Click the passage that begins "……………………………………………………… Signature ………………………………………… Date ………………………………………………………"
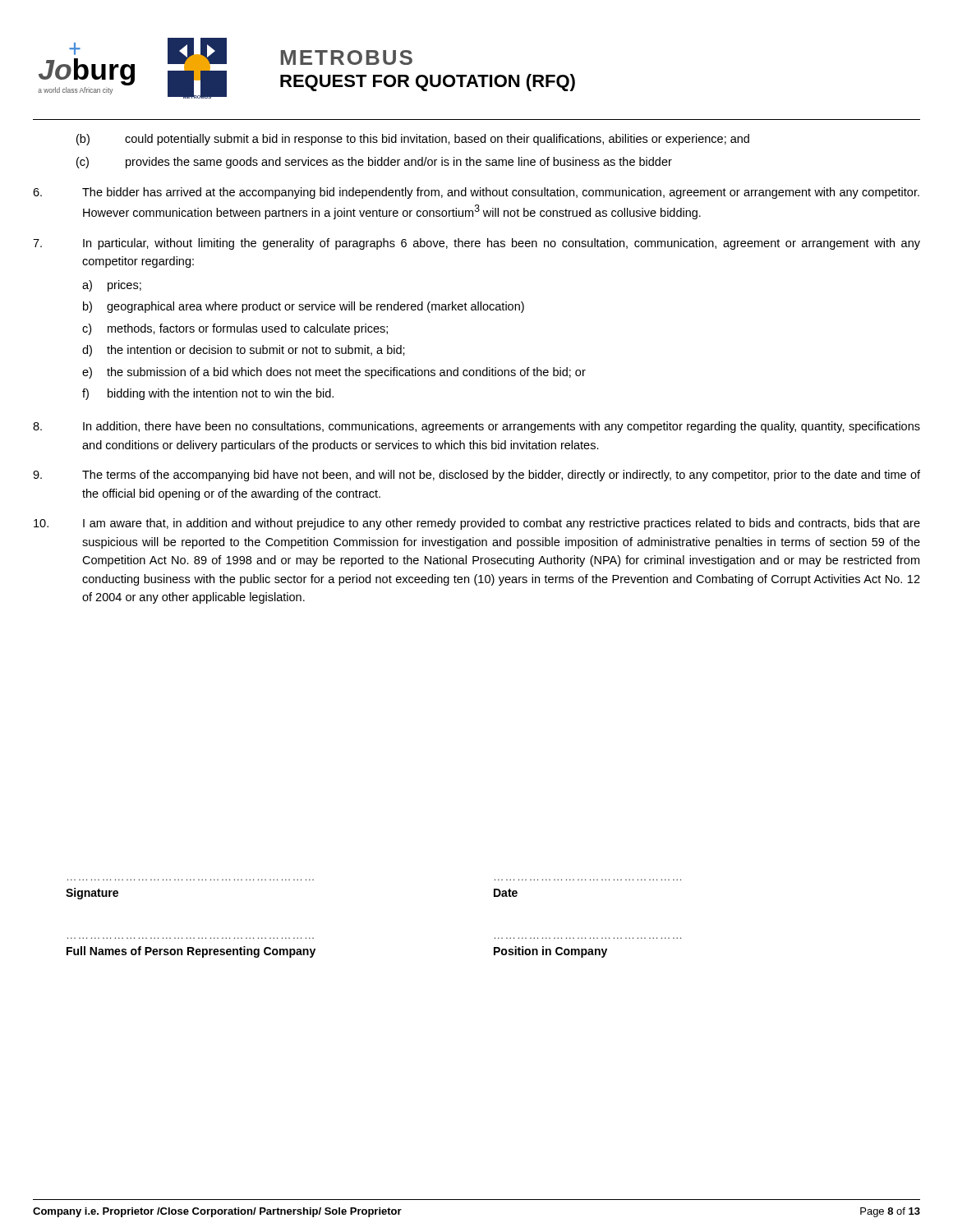The image size is (953, 1232). [x=96, y=893]
